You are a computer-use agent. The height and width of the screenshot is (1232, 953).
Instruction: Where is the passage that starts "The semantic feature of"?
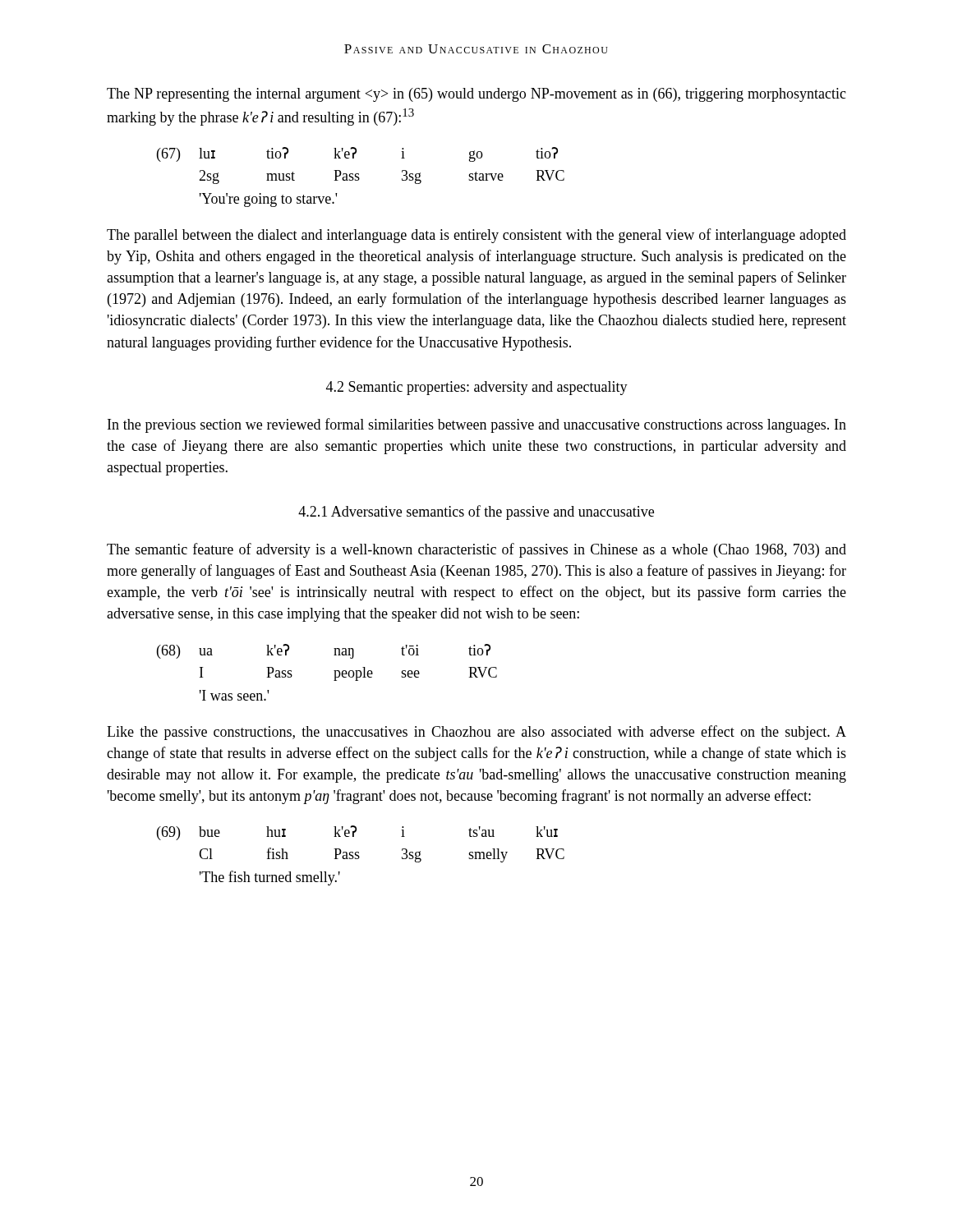(476, 582)
